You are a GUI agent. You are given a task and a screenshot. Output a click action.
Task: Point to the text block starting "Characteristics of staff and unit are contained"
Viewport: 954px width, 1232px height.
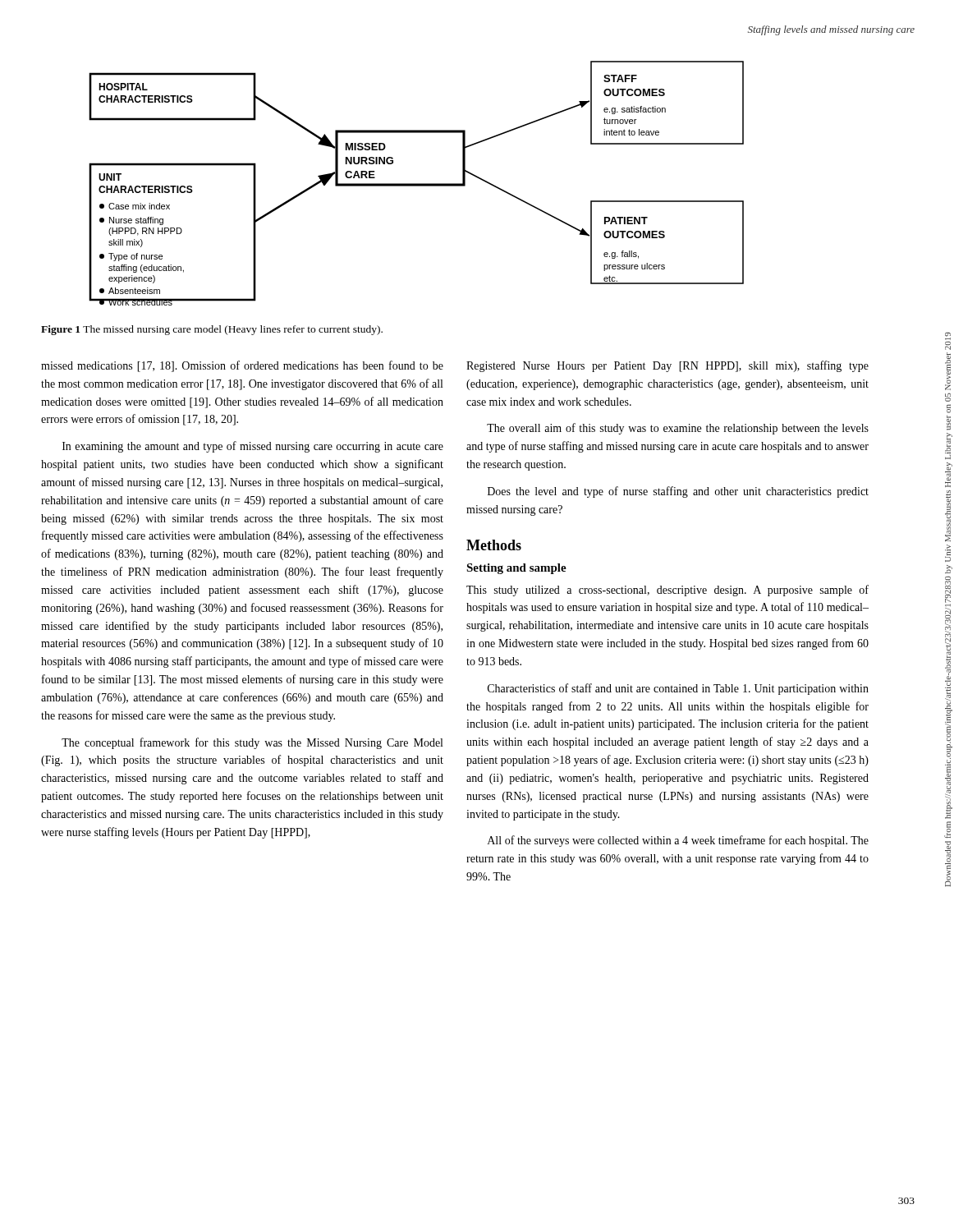[x=667, y=751]
